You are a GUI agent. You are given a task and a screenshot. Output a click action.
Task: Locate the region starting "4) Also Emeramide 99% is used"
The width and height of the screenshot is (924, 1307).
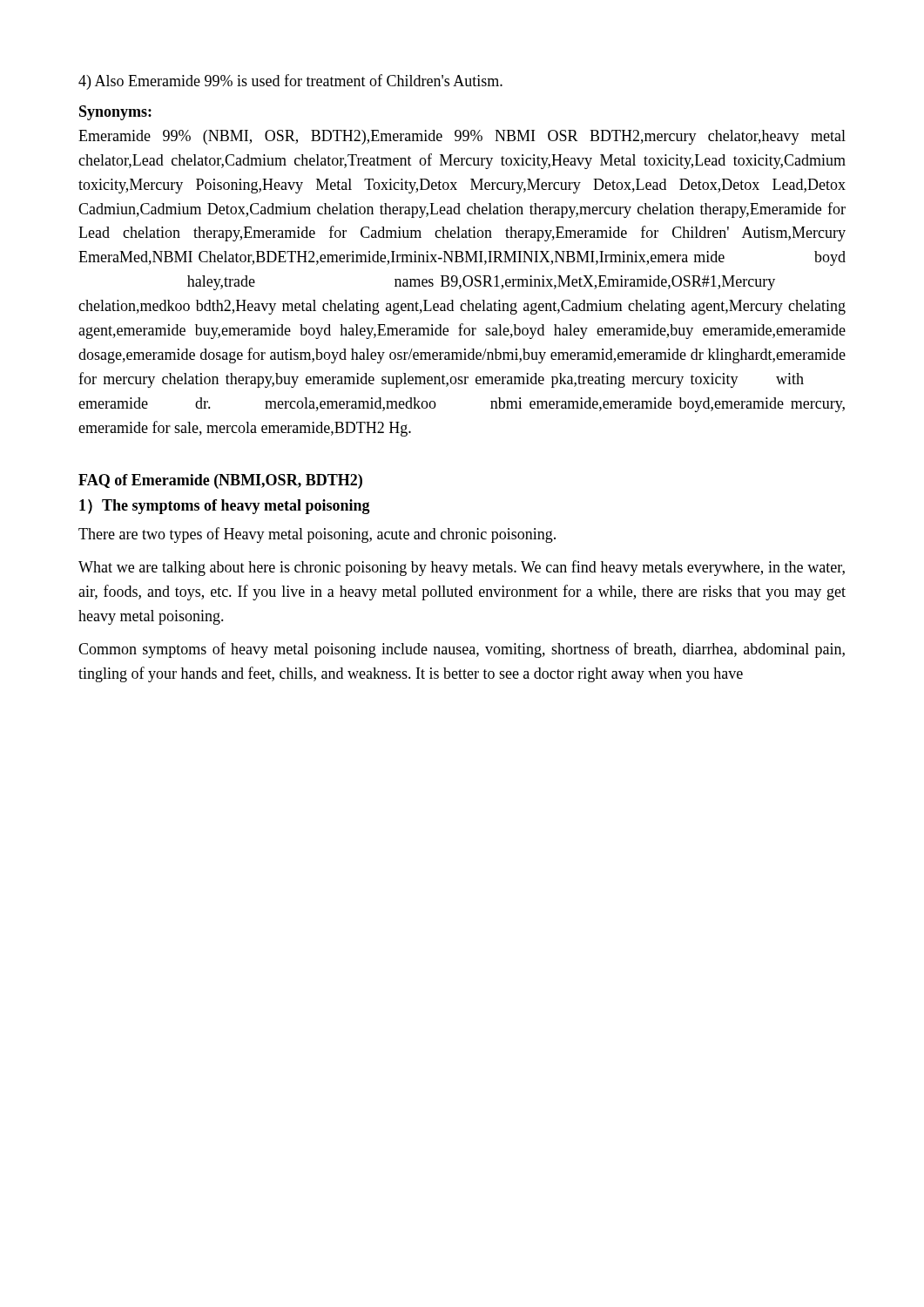(291, 81)
